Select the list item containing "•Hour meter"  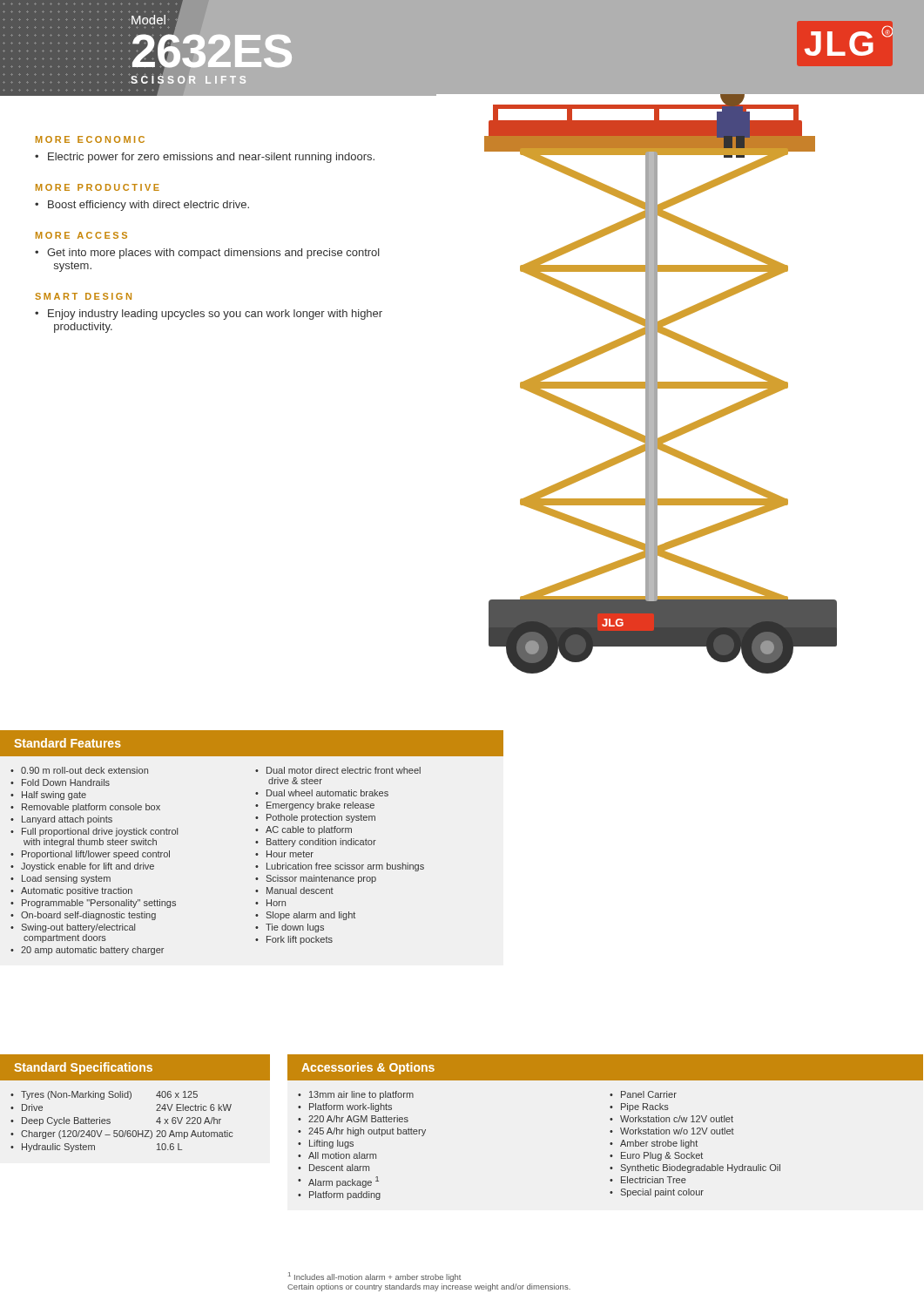(284, 854)
